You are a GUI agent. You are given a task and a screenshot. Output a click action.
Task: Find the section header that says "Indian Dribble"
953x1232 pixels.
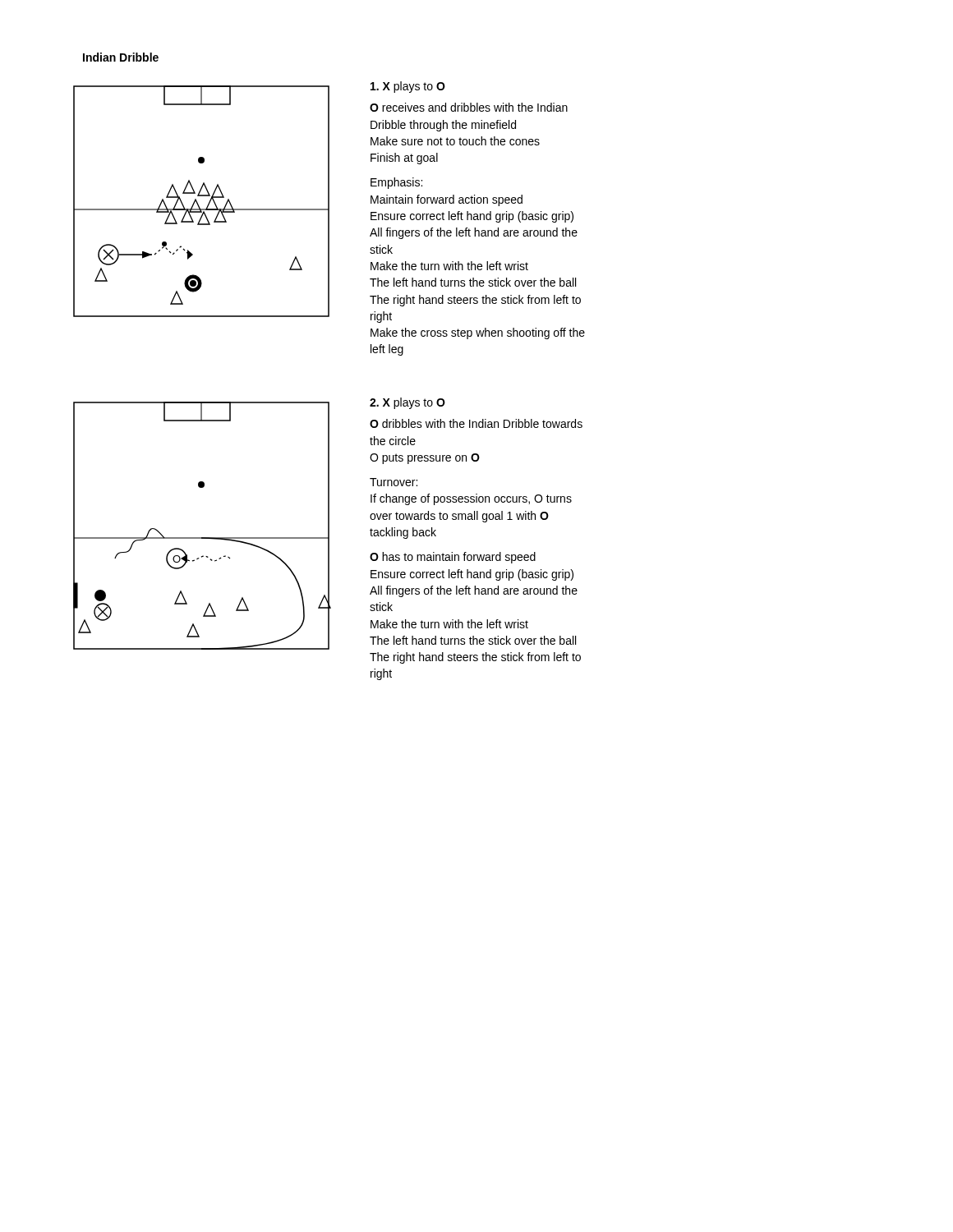point(121,57)
